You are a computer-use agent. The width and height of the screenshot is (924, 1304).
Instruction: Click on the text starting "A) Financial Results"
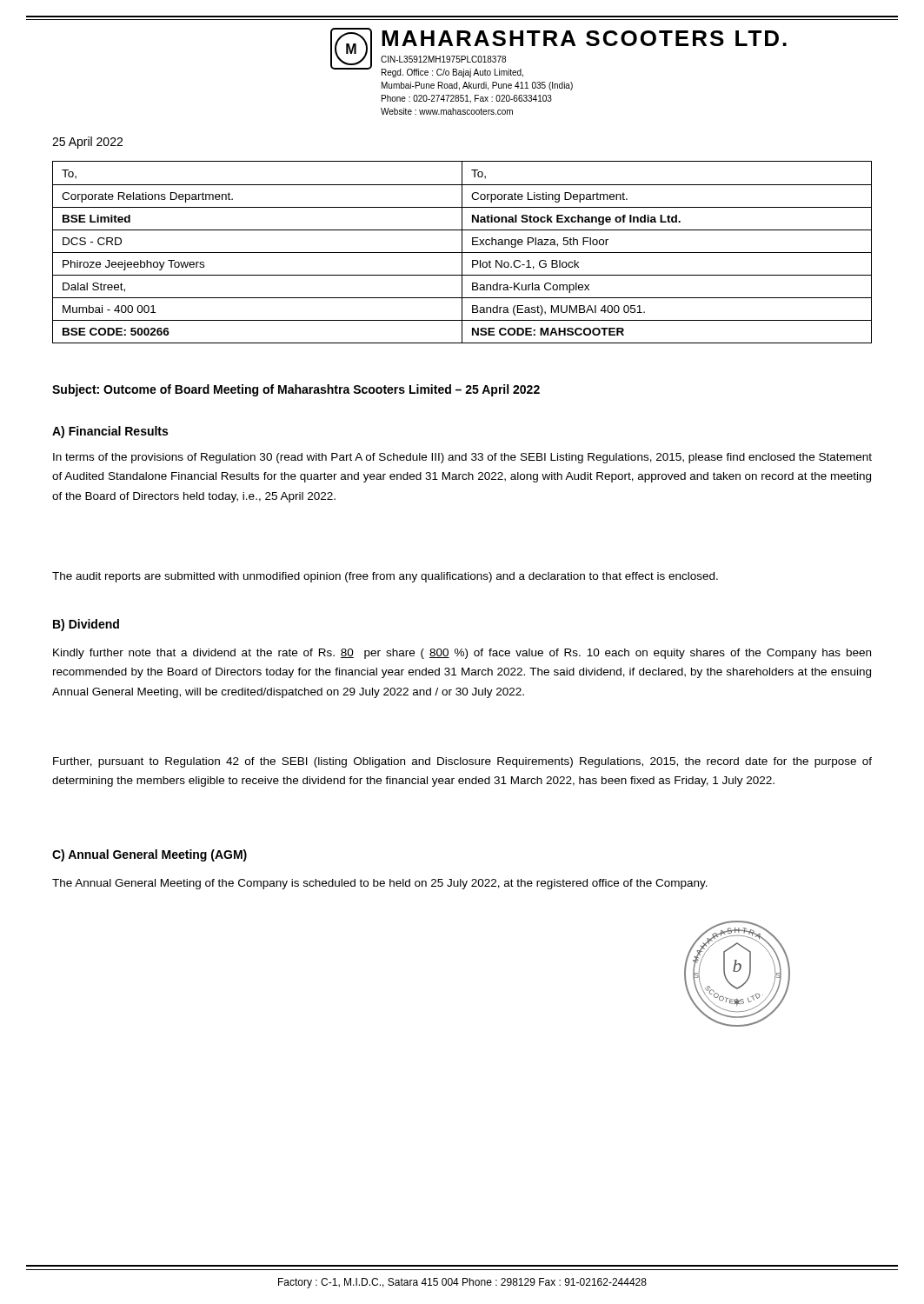tap(110, 431)
